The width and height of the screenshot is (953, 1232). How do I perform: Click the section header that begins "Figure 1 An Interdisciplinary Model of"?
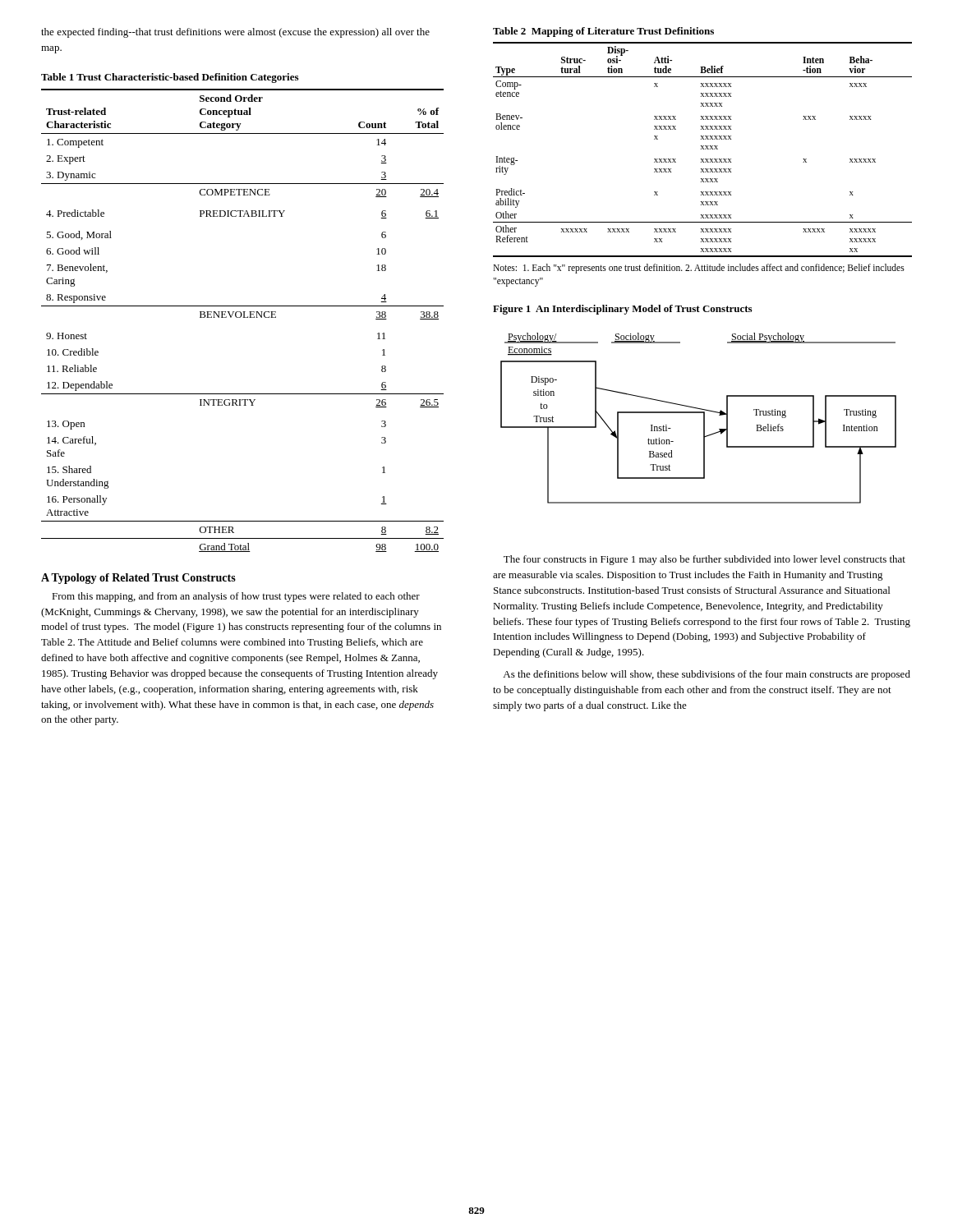point(623,309)
